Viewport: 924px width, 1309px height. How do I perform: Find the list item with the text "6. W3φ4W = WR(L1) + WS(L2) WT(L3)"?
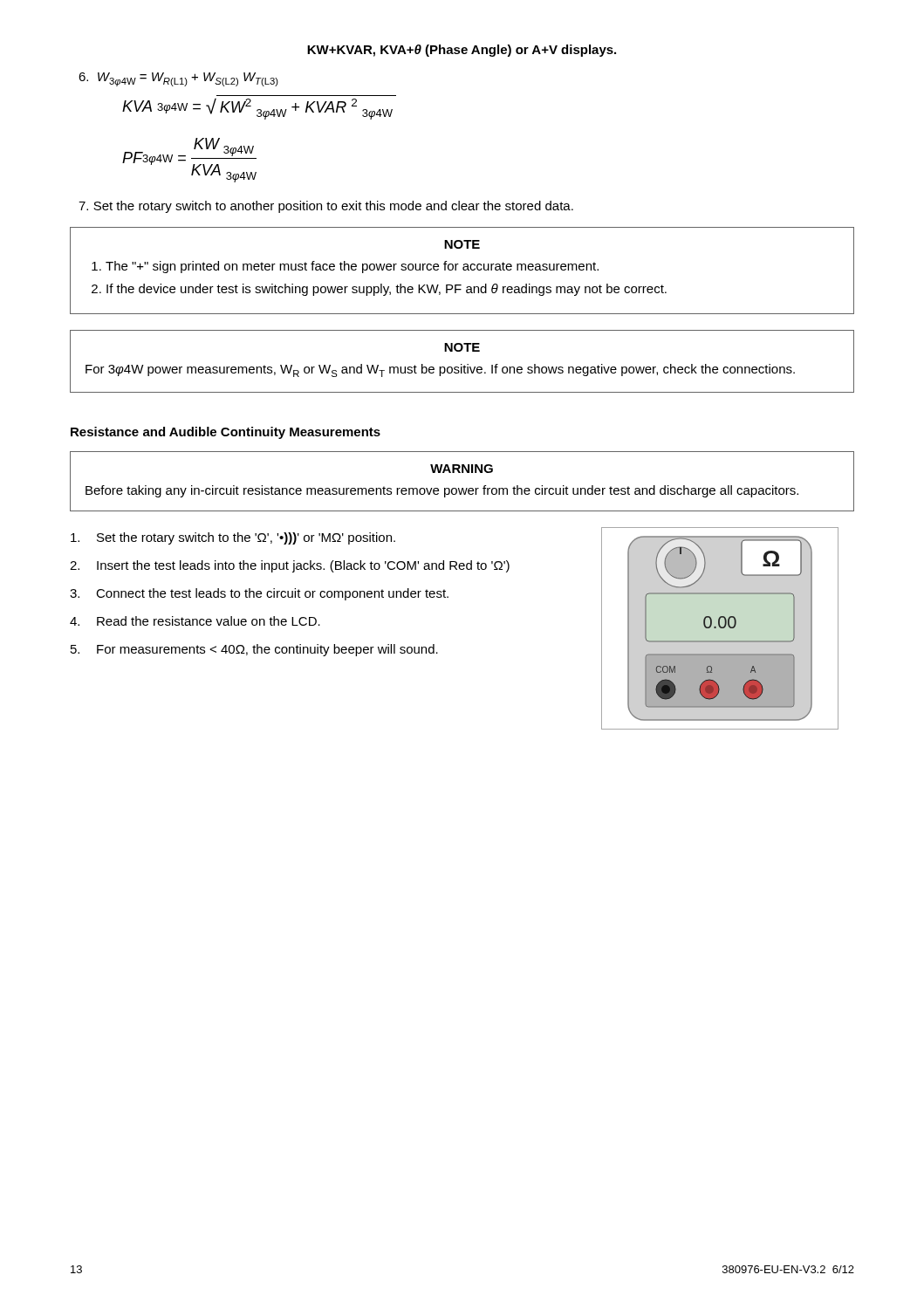coord(178,78)
